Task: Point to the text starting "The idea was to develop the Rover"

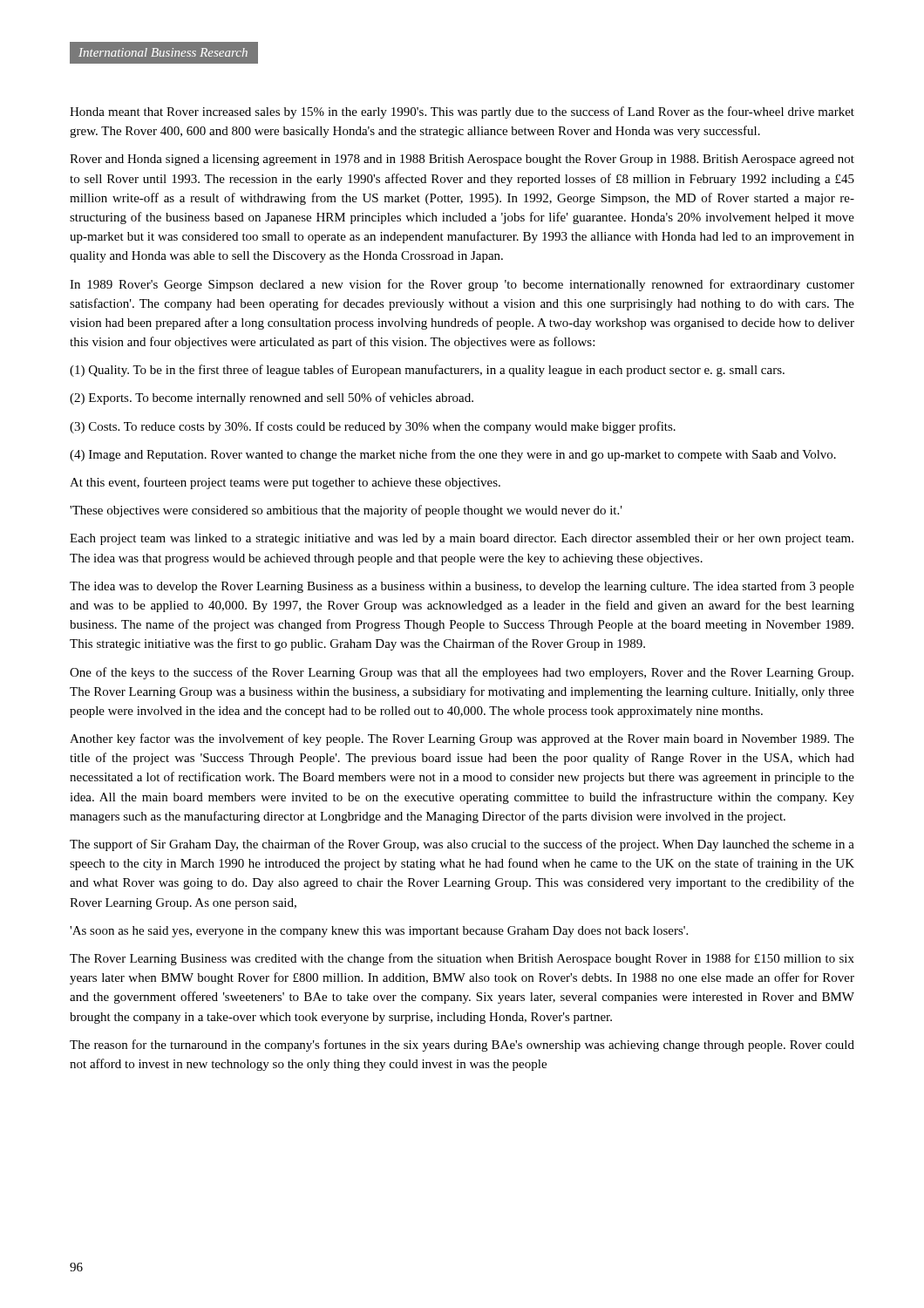Action: (x=462, y=615)
